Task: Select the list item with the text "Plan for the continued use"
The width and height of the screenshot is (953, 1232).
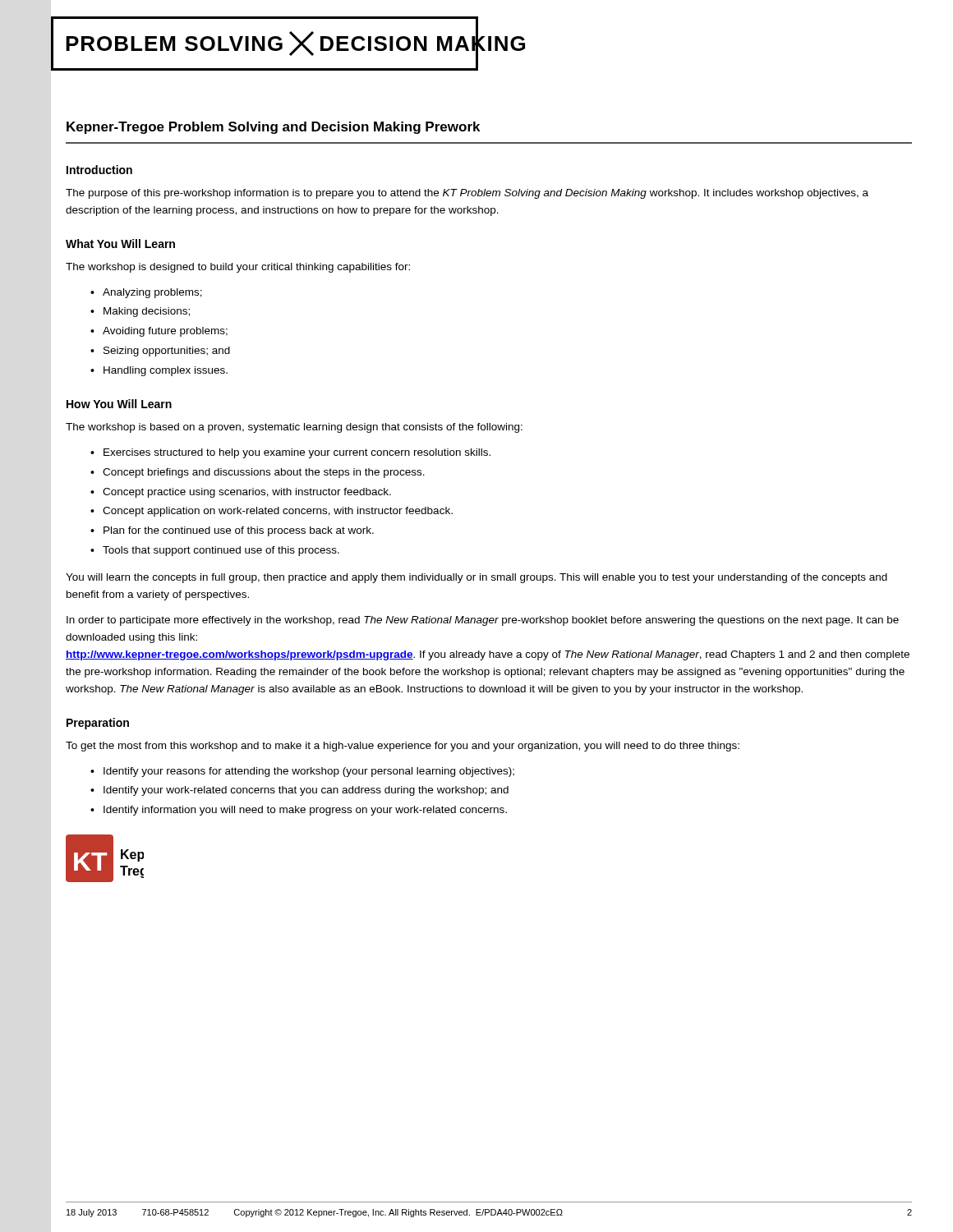Action: tap(239, 530)
